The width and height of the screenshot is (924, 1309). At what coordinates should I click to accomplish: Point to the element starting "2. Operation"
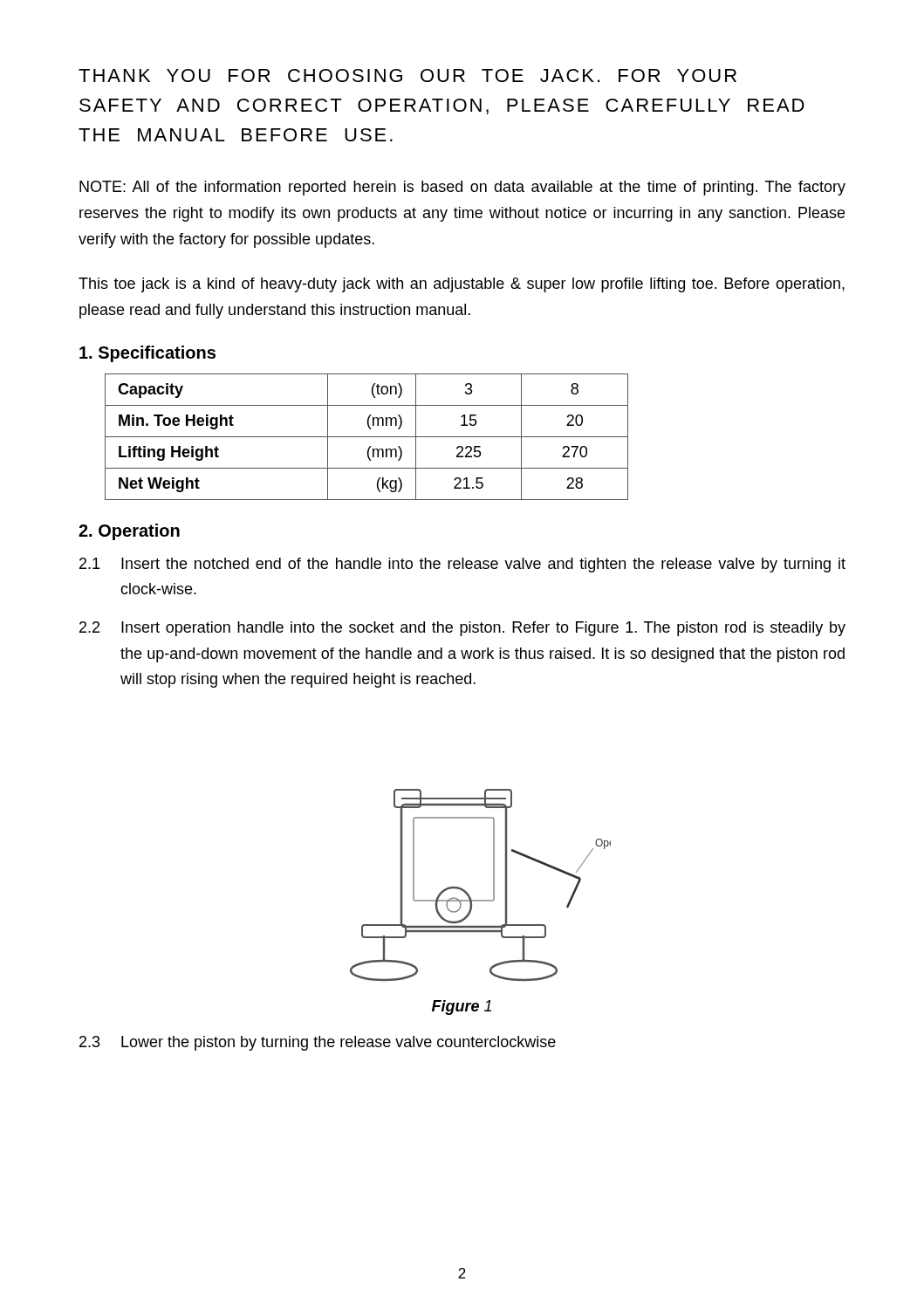click(x=129, y=530)
